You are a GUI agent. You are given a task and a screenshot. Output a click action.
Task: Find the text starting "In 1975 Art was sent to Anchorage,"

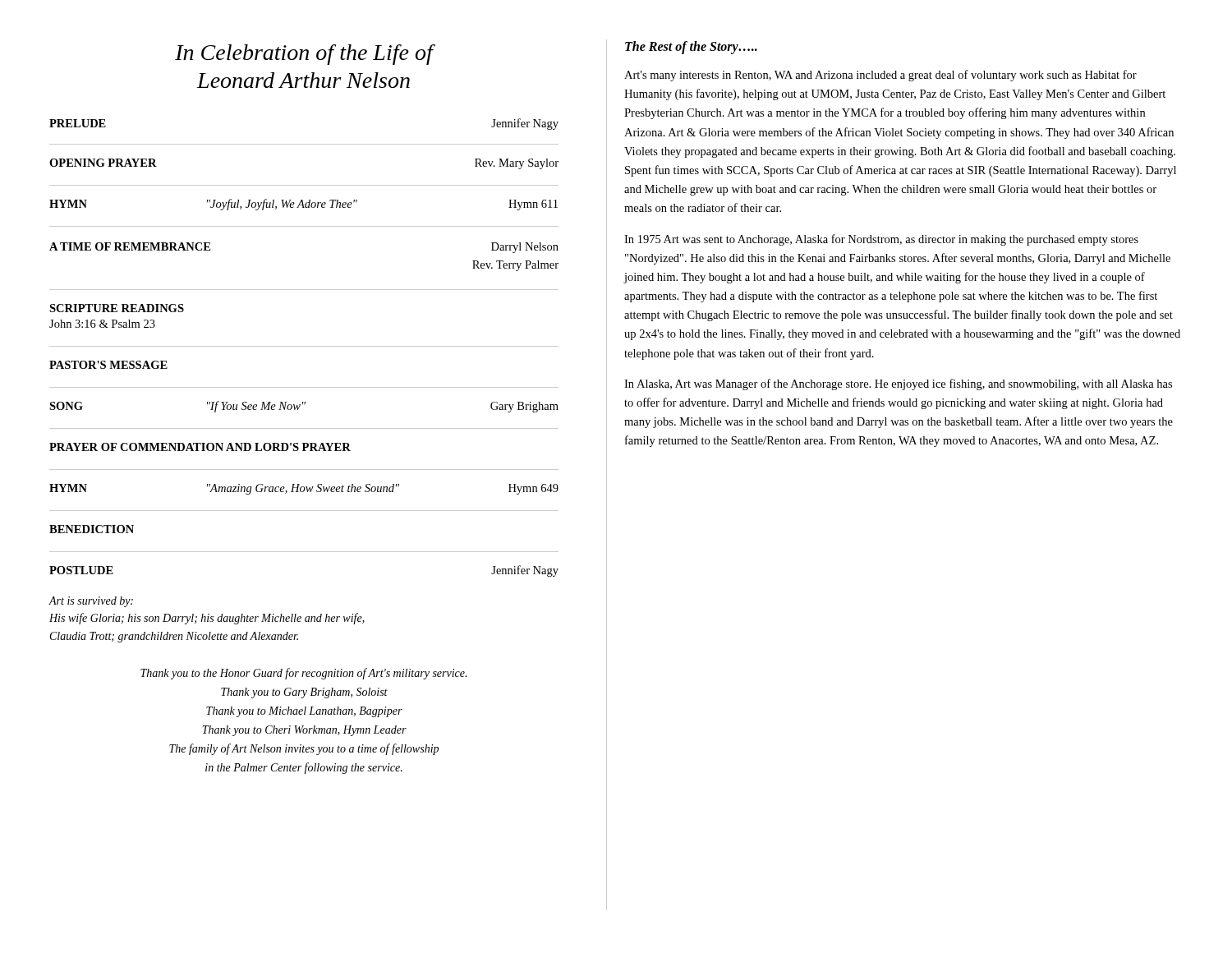click(902, 296)
